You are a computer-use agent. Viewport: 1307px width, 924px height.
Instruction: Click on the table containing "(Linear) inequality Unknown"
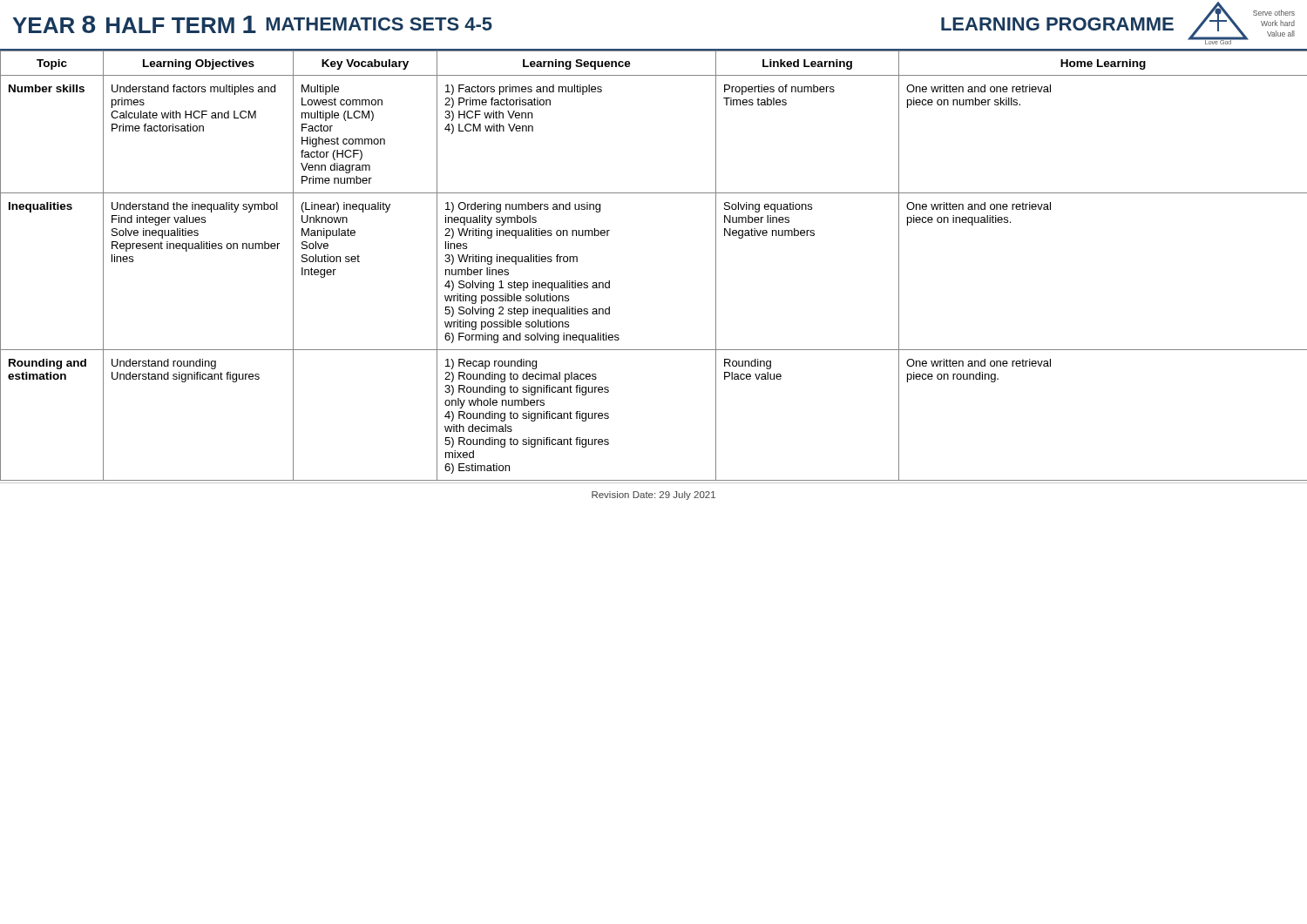654,266
